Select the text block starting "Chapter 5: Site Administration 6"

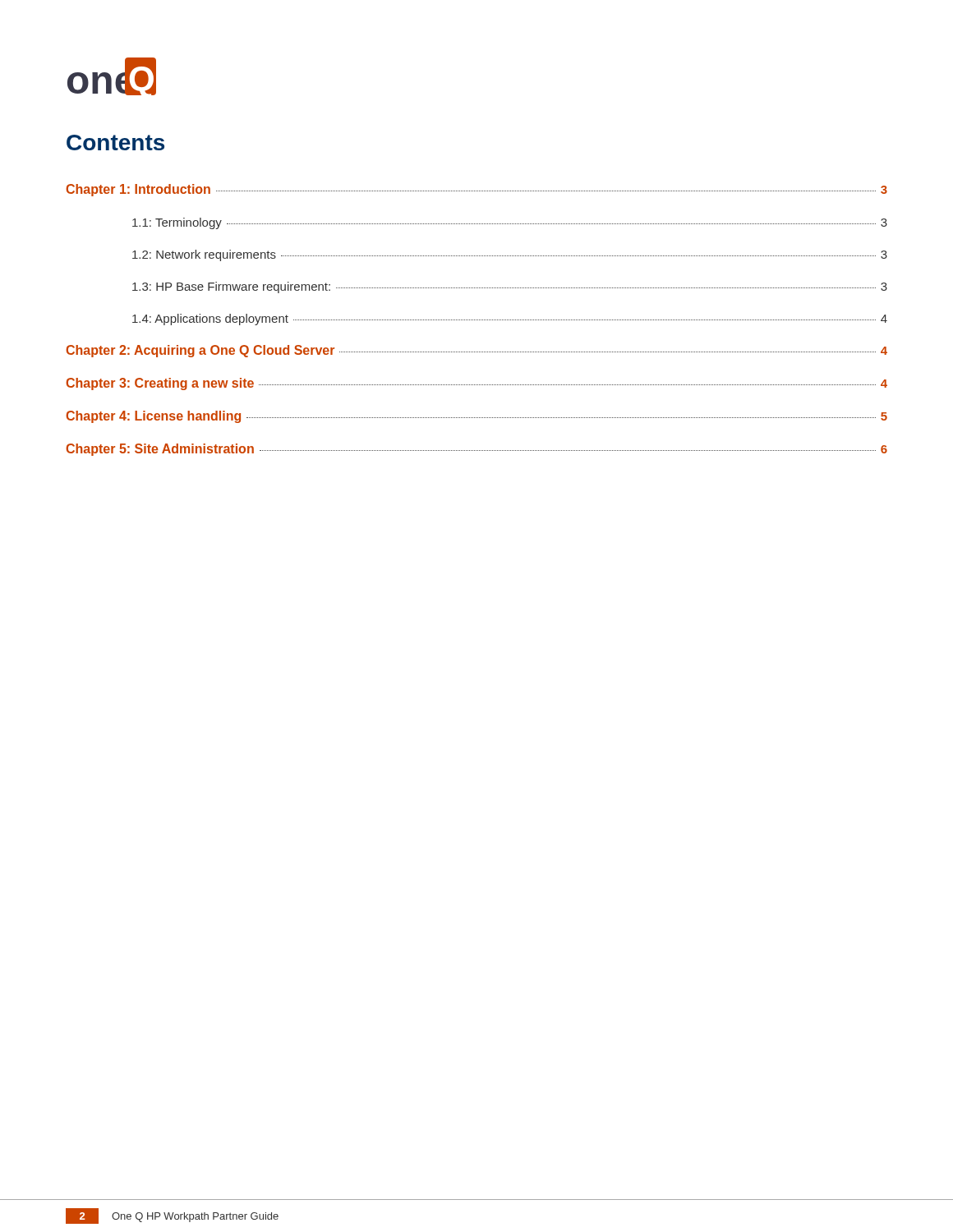tap(476, 449)
